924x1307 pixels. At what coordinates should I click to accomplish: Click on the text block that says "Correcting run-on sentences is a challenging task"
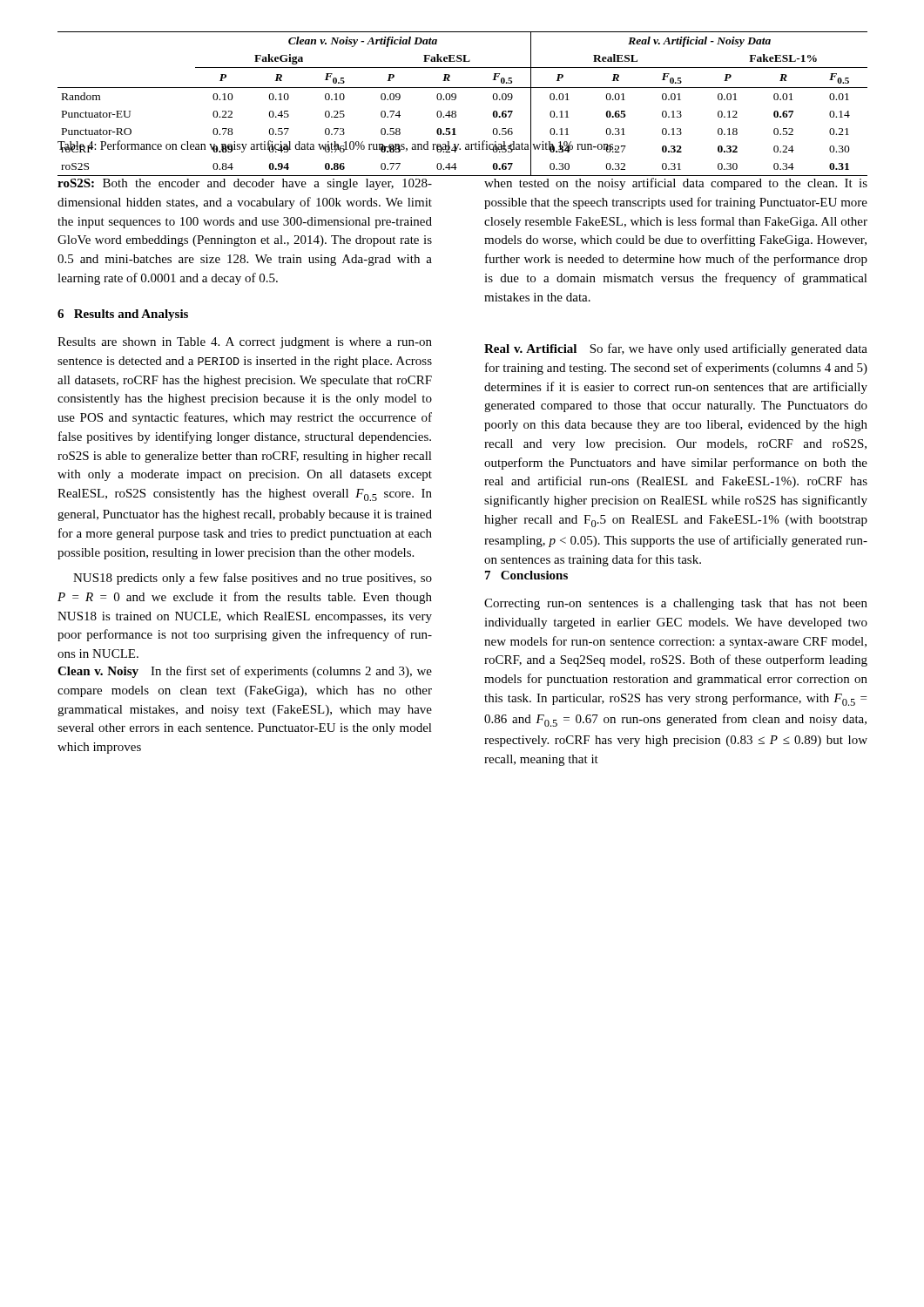pos(676,682)
